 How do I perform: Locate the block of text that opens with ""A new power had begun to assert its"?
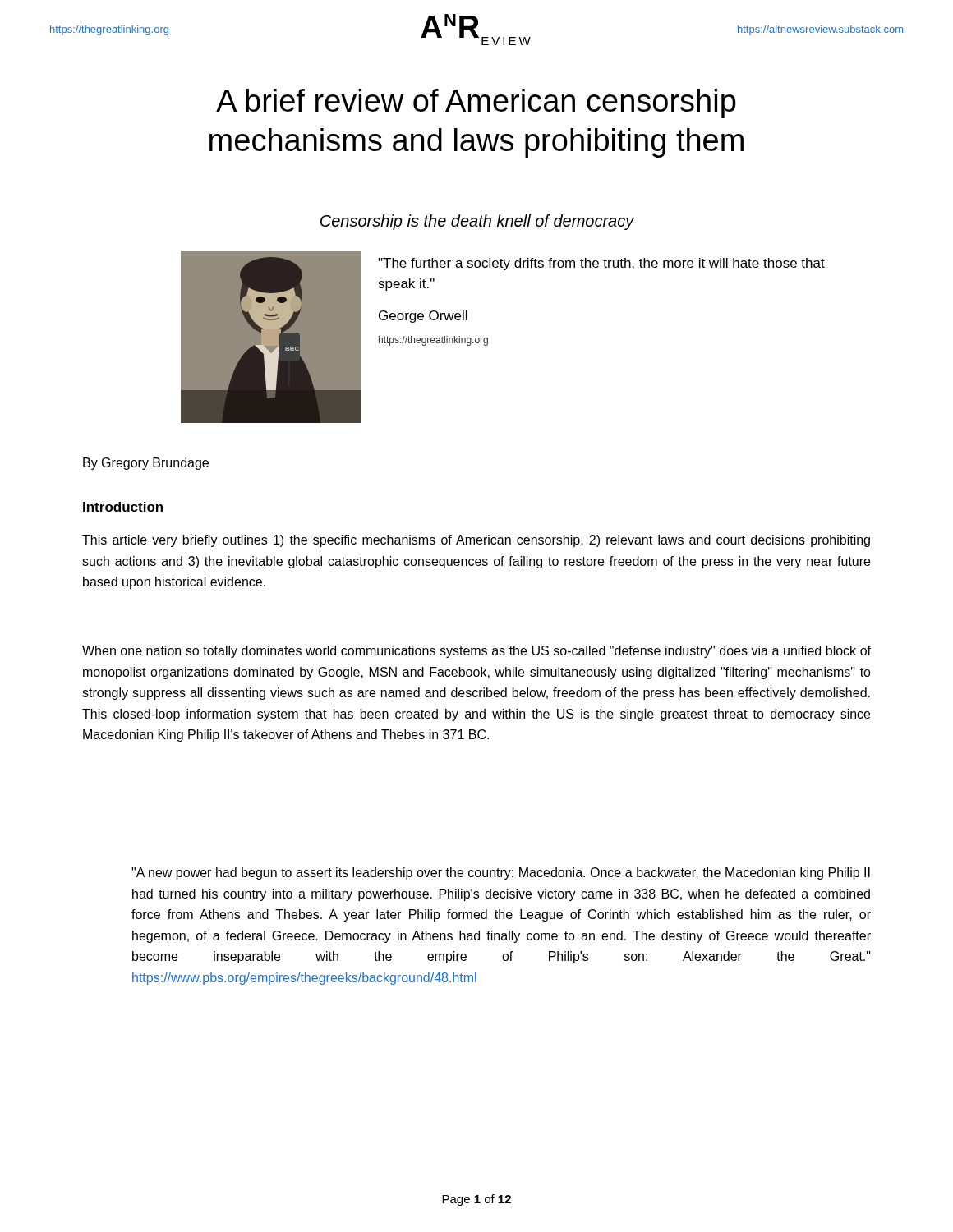[501, 925]
